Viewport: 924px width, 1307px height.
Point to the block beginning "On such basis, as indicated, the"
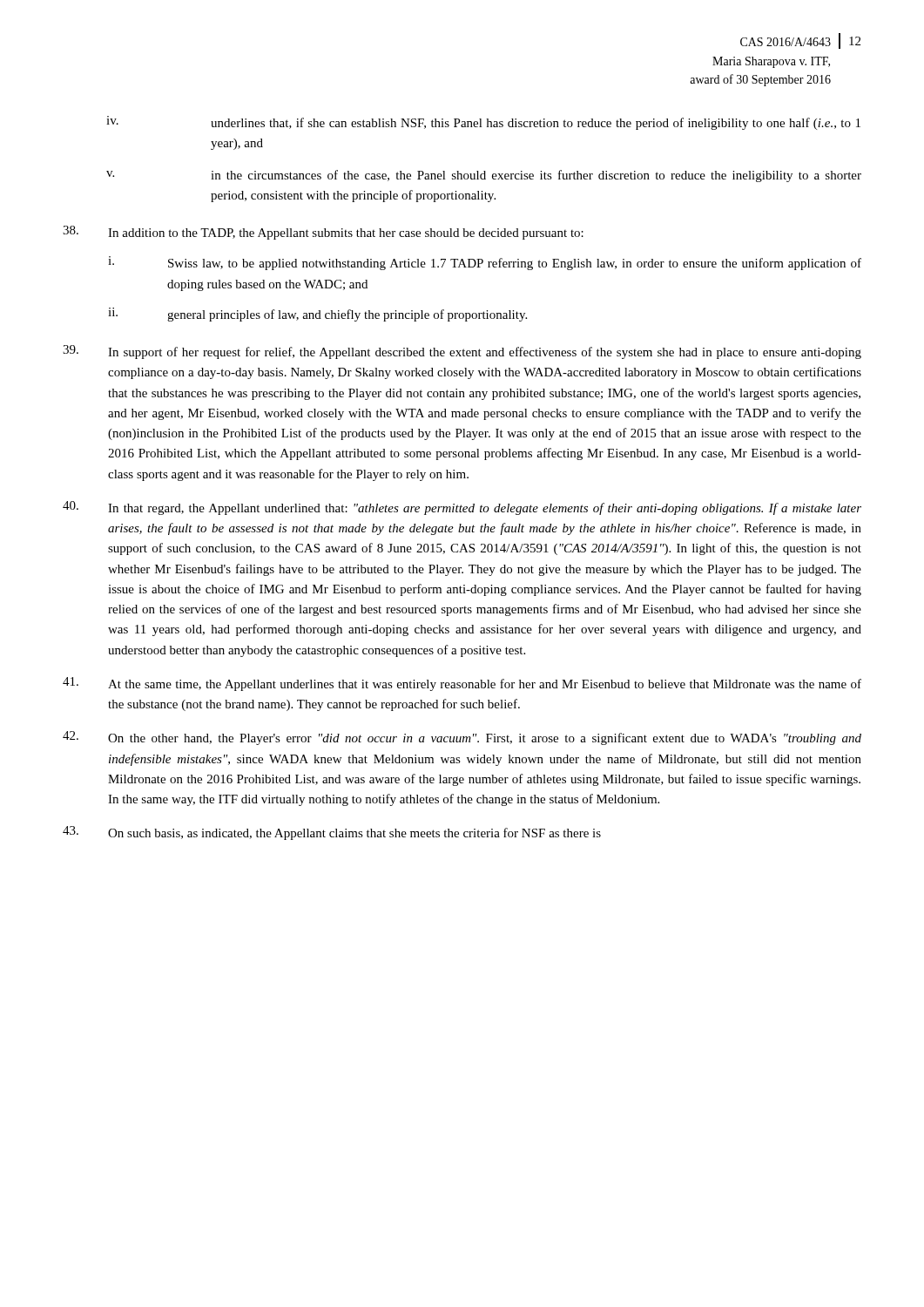click(x=462, y=834)
